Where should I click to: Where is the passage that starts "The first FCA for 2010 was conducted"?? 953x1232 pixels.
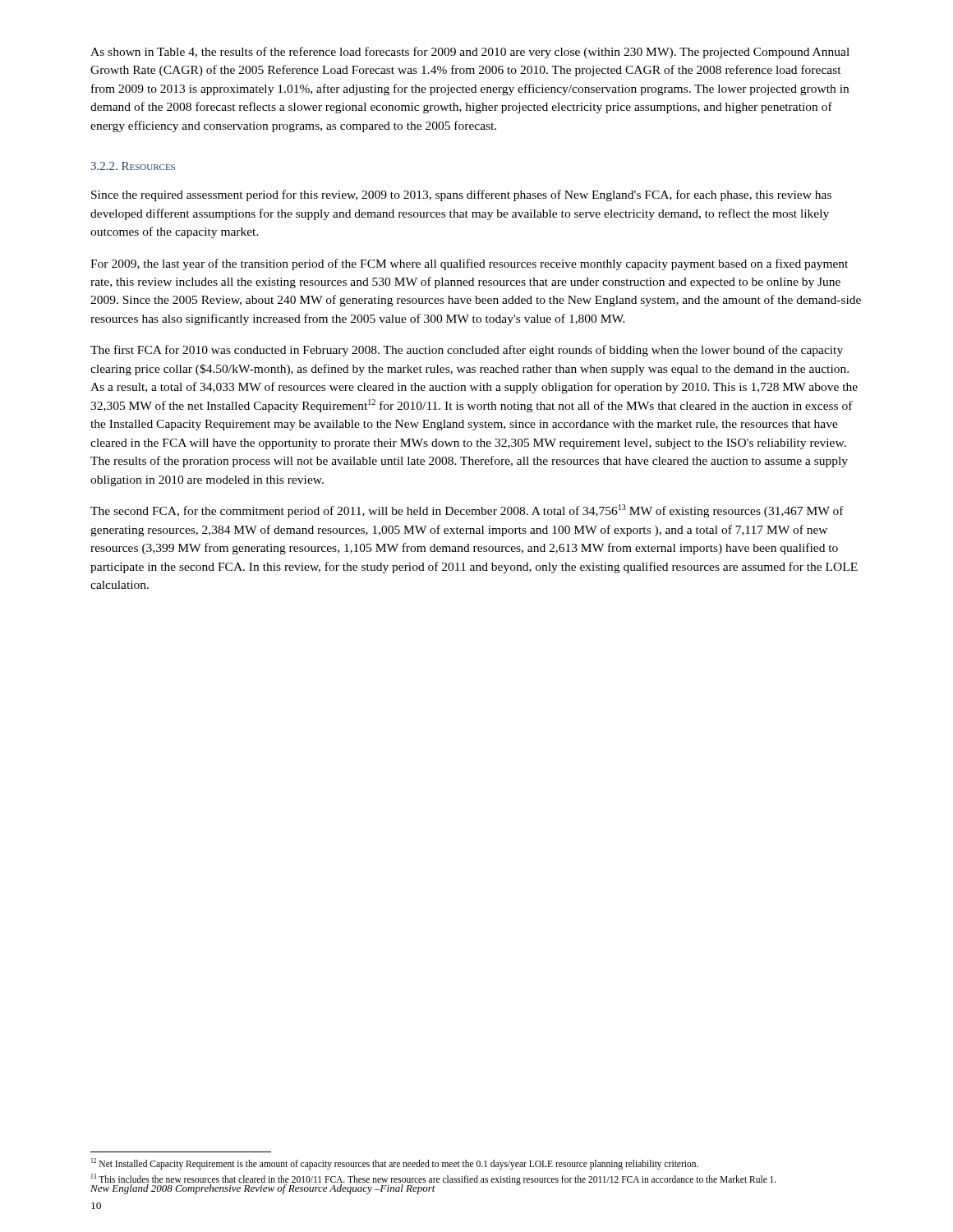(474, 414)
